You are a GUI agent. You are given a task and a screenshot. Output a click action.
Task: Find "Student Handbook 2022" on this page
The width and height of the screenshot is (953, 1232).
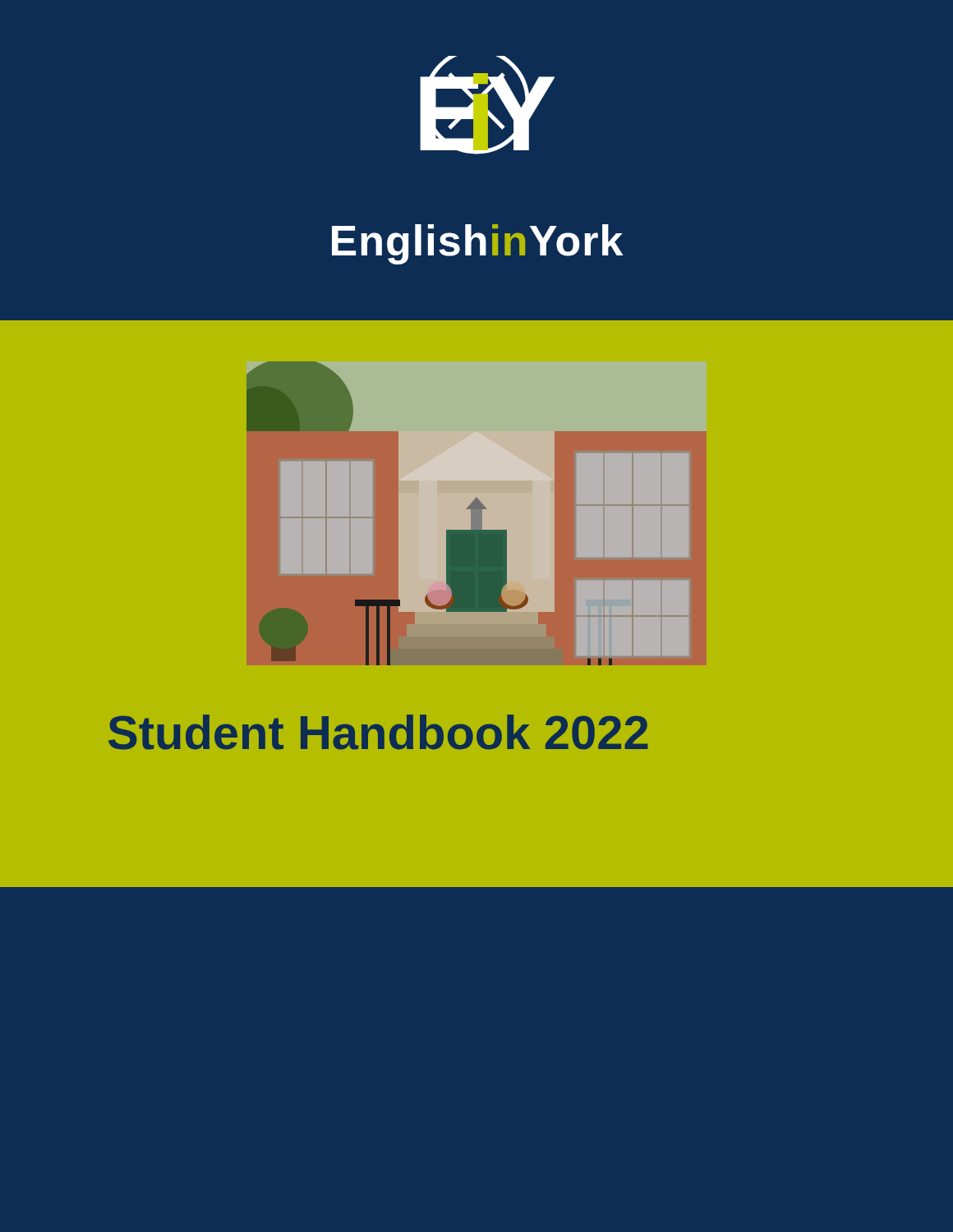[378, 732]
